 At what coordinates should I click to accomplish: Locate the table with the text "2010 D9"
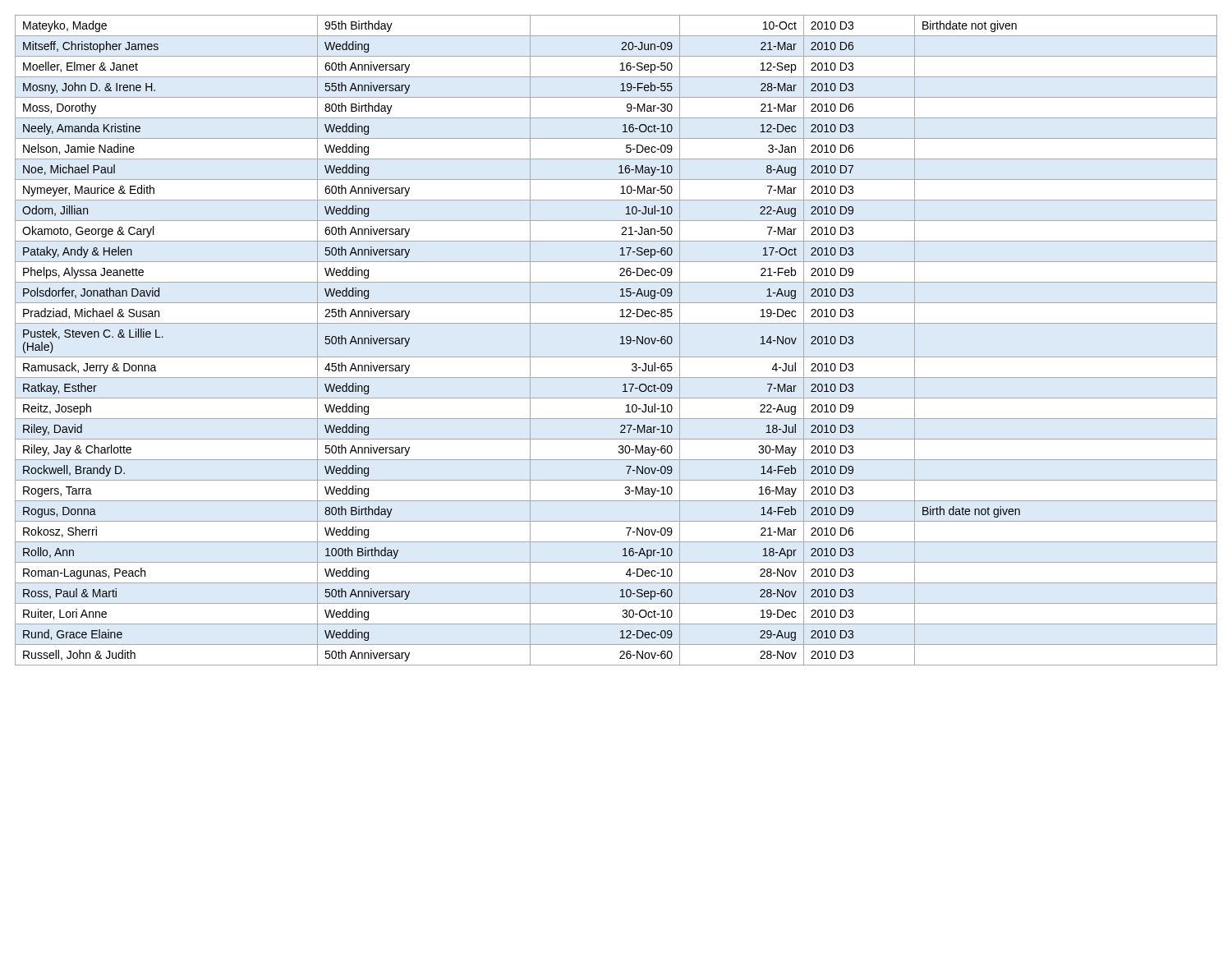coord(616,340)
